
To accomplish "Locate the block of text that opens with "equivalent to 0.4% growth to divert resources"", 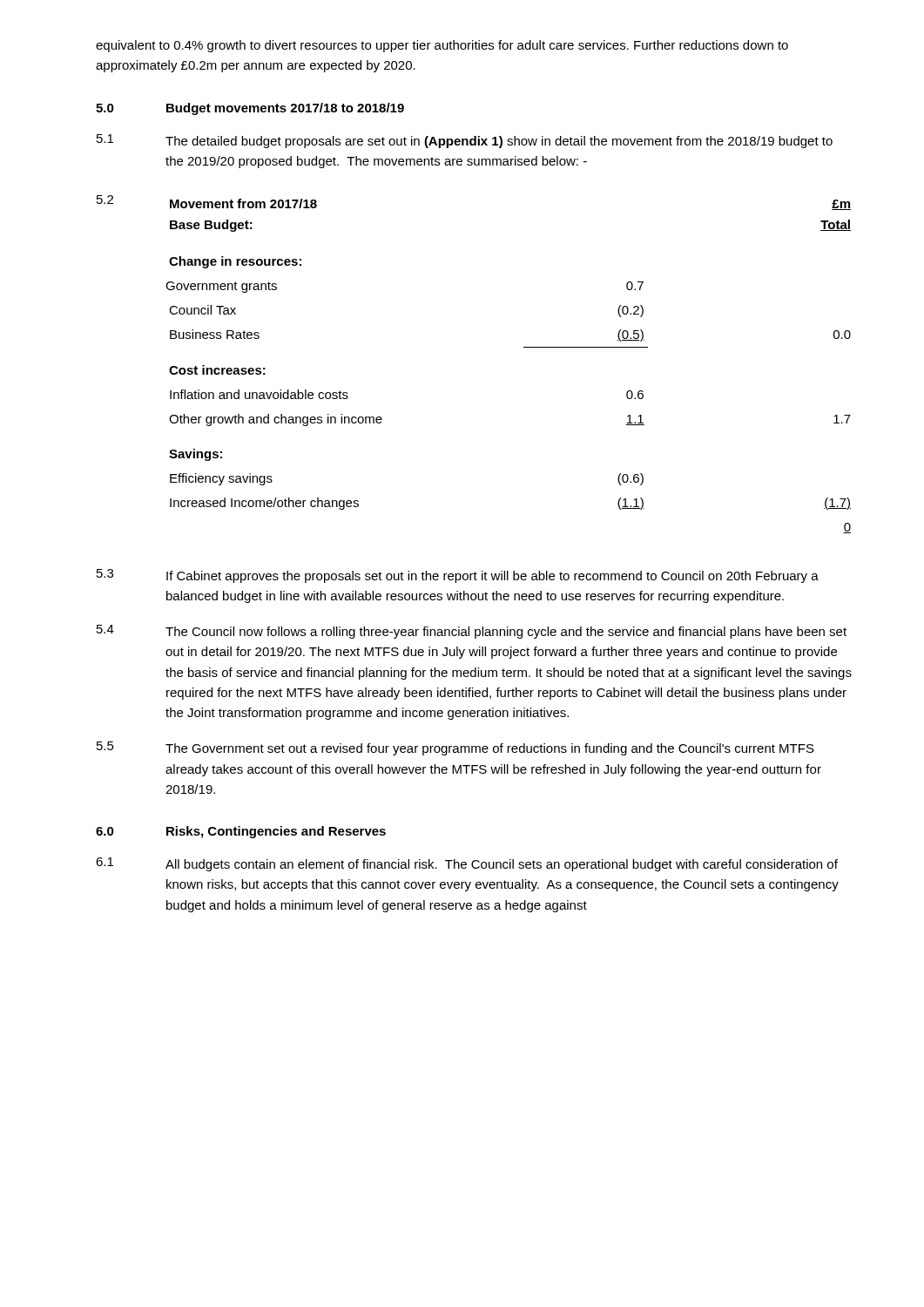I will click(442, 55).
